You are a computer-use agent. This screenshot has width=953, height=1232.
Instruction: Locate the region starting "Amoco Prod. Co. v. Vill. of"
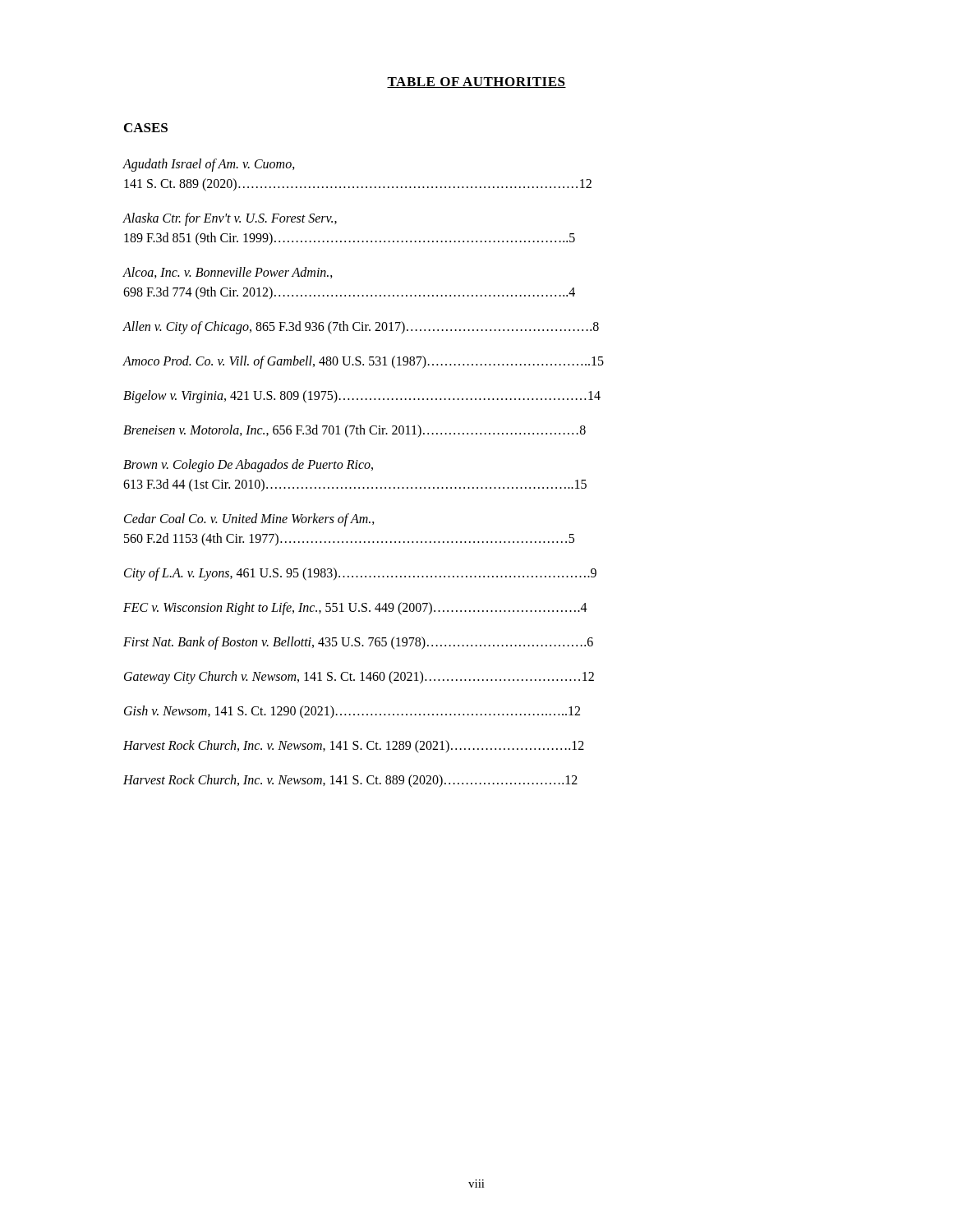click(x=364, y=361)
